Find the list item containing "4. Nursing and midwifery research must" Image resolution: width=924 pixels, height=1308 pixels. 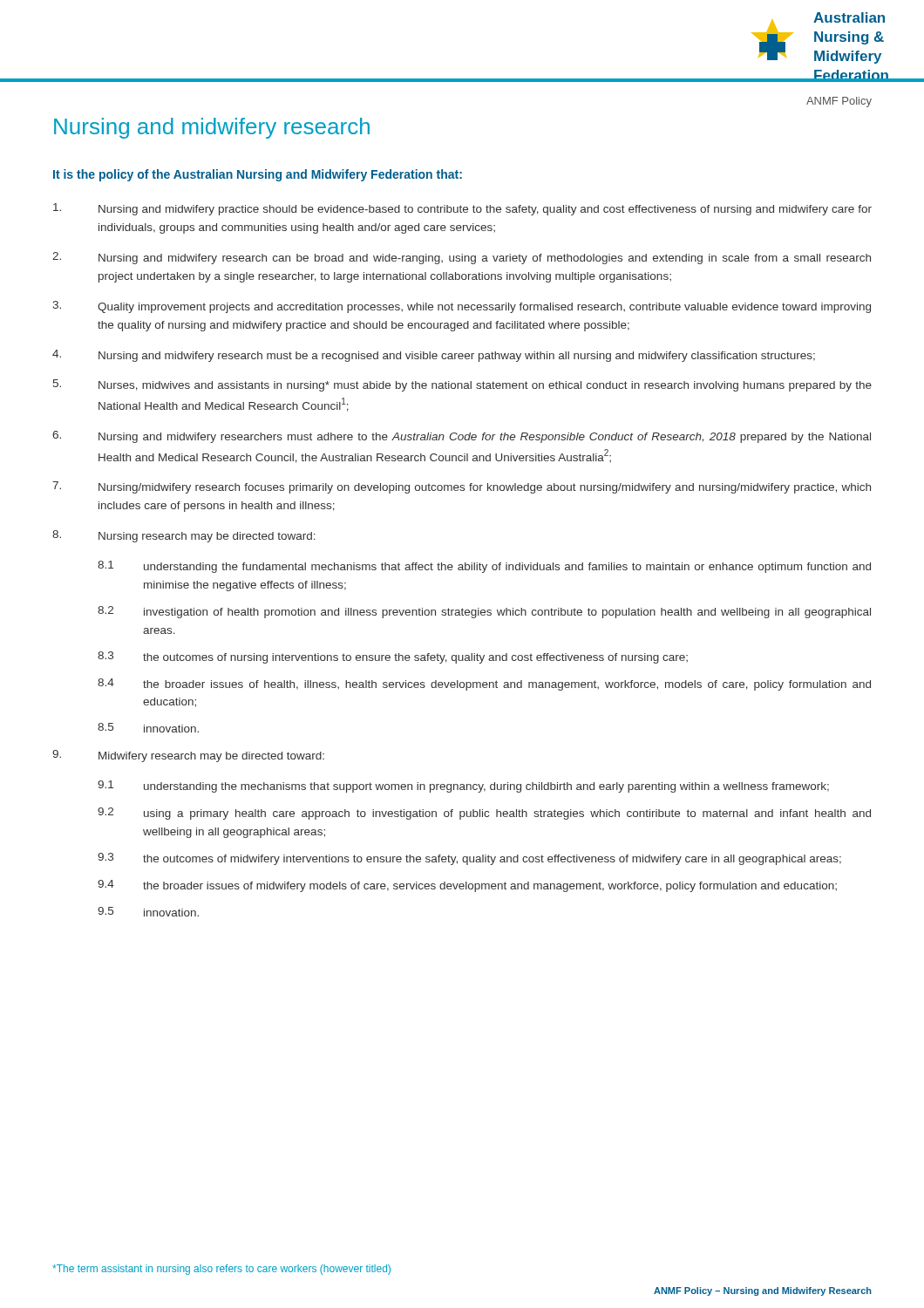coord(462,356)
